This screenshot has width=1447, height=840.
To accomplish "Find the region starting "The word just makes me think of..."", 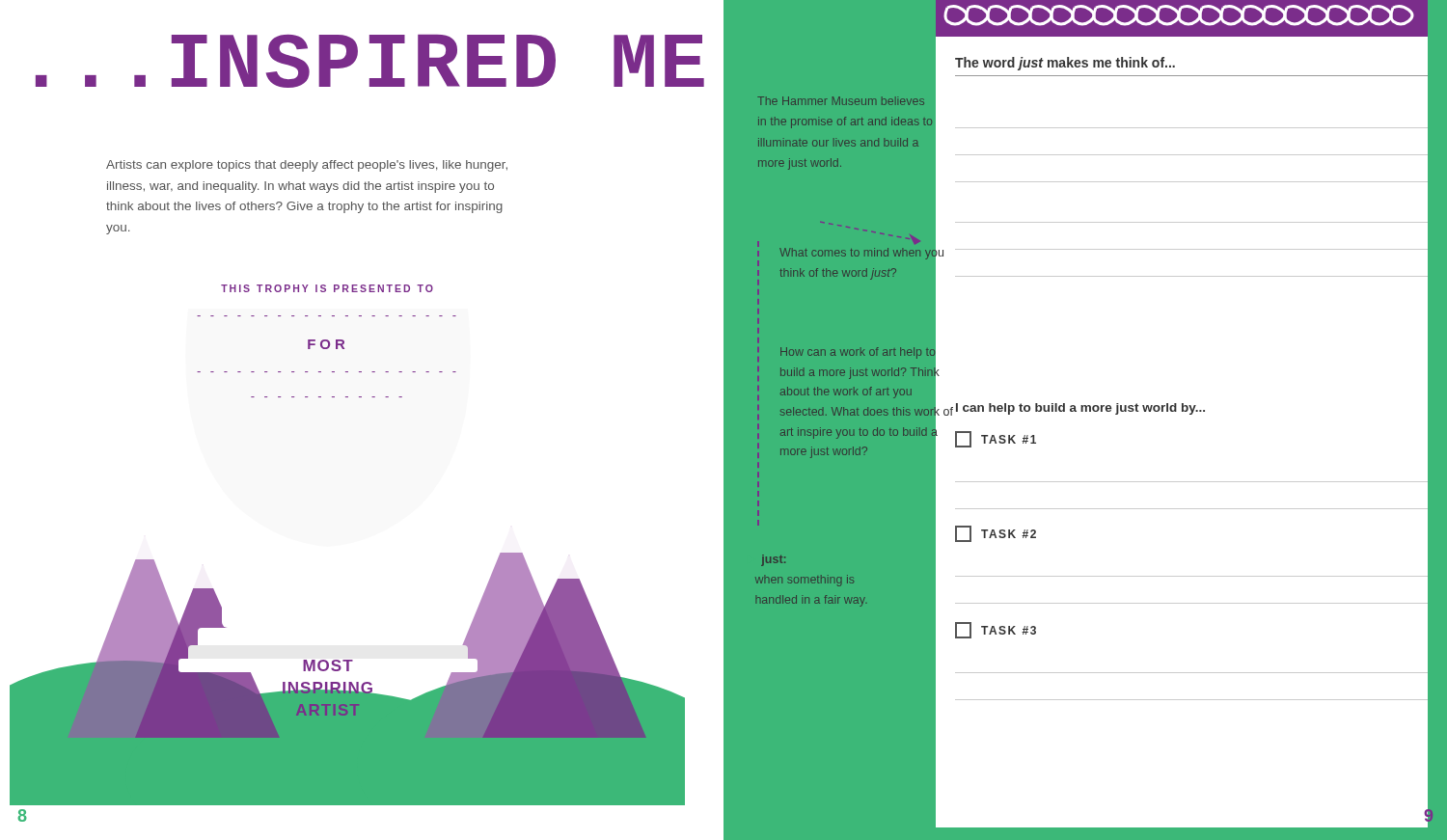I will click(x=1065, y=63).
